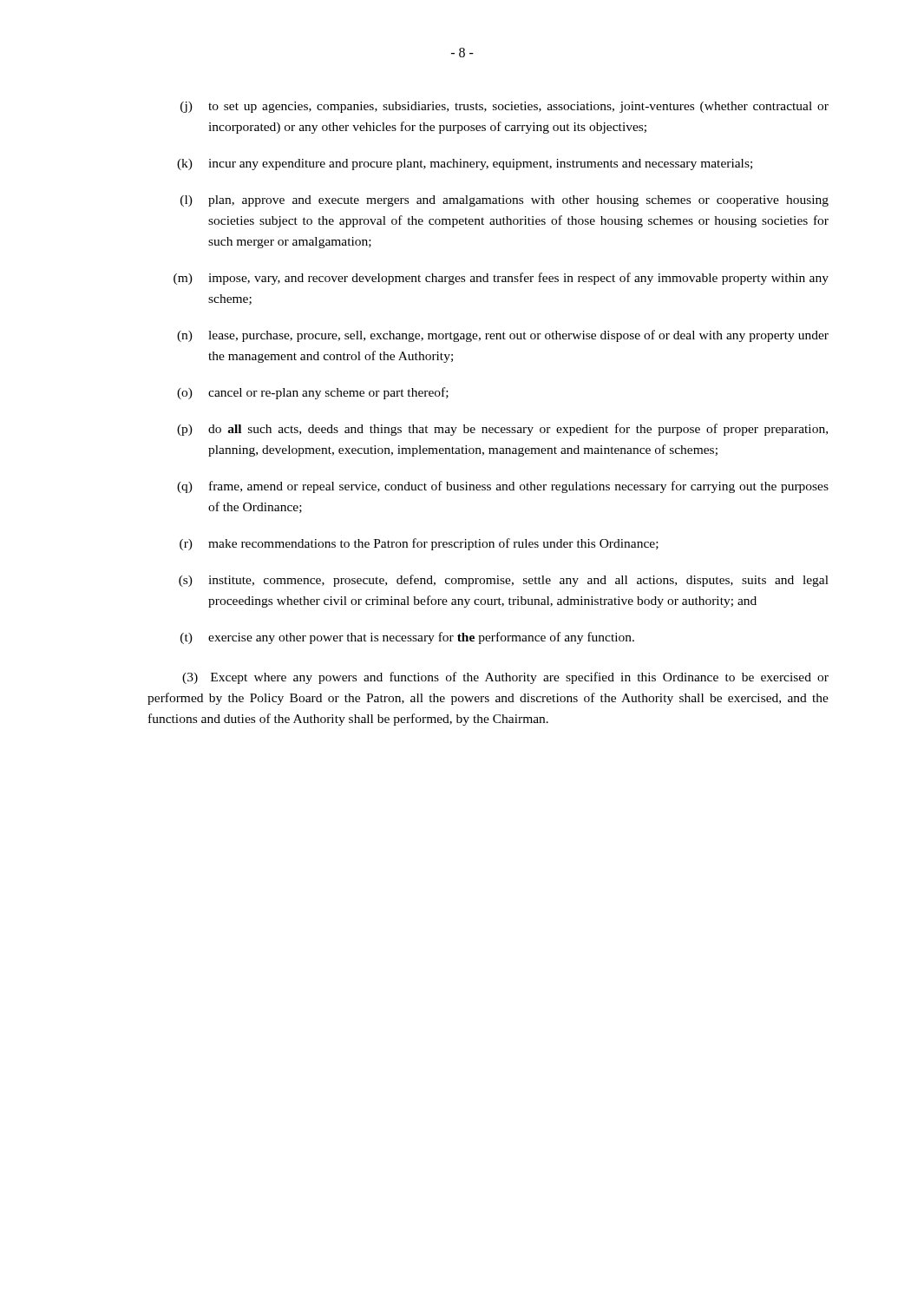Point to the element starting "(l) plan, approve and execute mergers and"
Image resolution: width=924 pixels, height=1302 pixels.
click(x=488, y=221)
